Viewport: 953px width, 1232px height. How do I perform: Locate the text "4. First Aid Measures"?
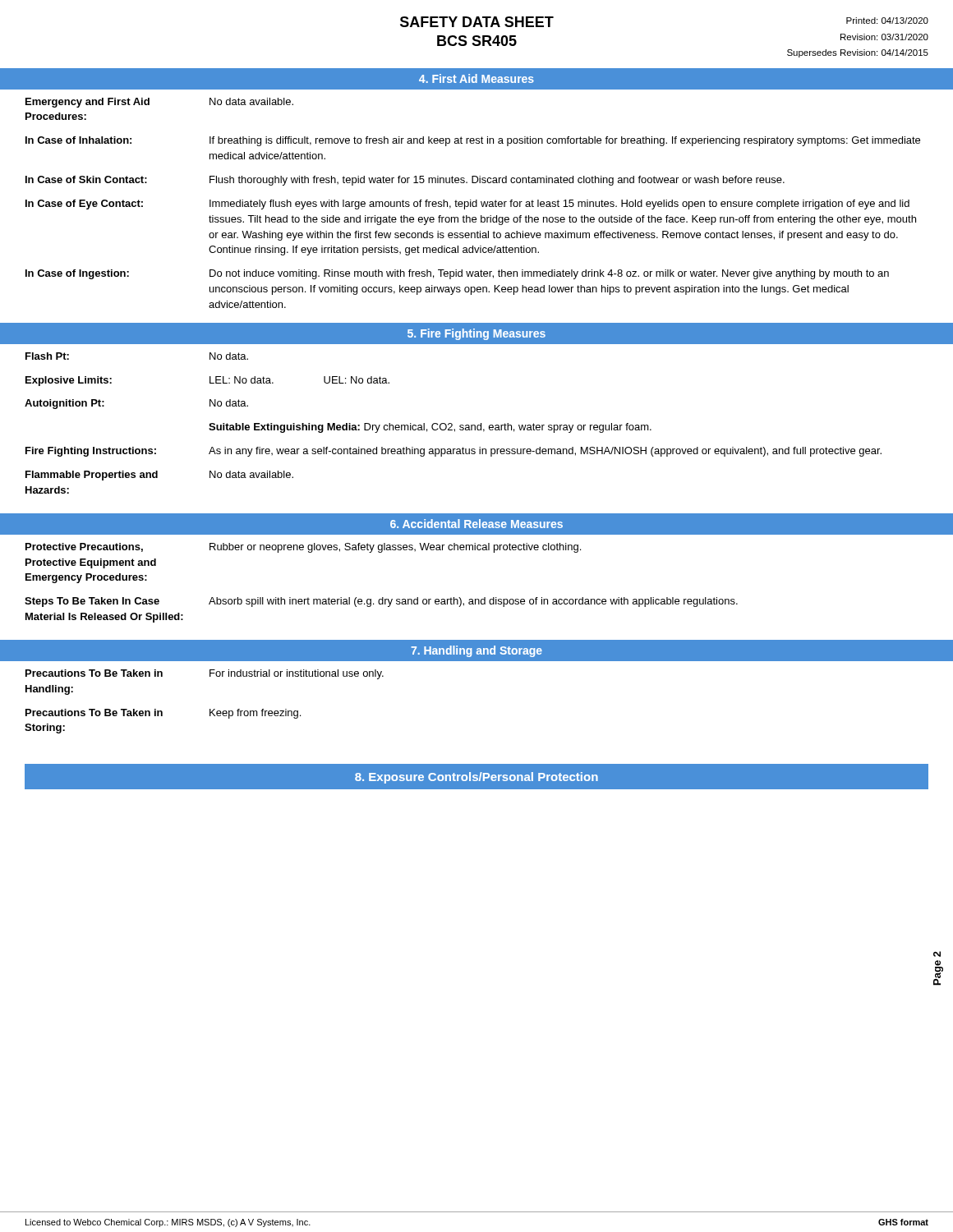[x=476, y=79]
